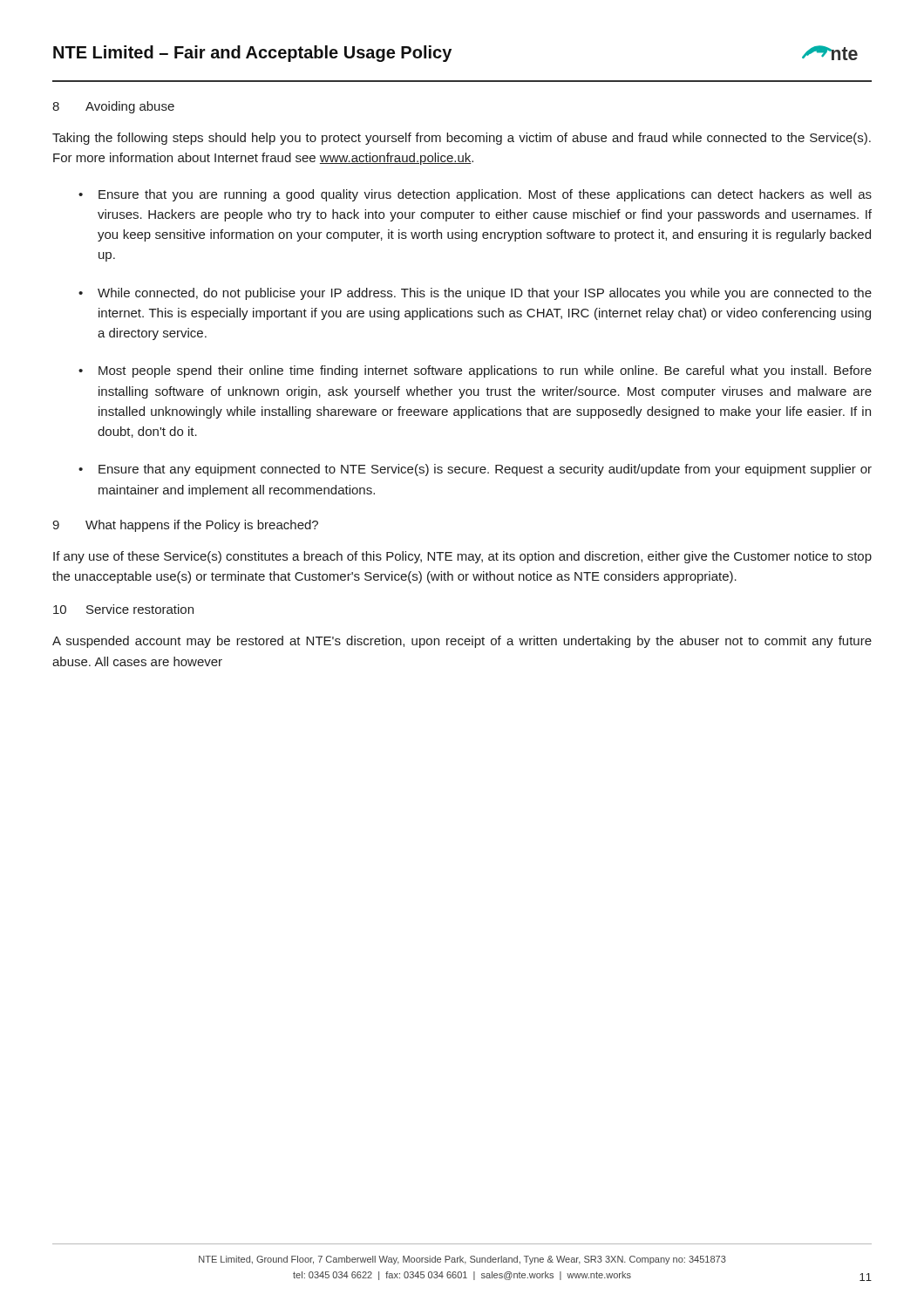
Task: Click on the list item that reads "• Ensure that any"
Action: click(475, 479)
